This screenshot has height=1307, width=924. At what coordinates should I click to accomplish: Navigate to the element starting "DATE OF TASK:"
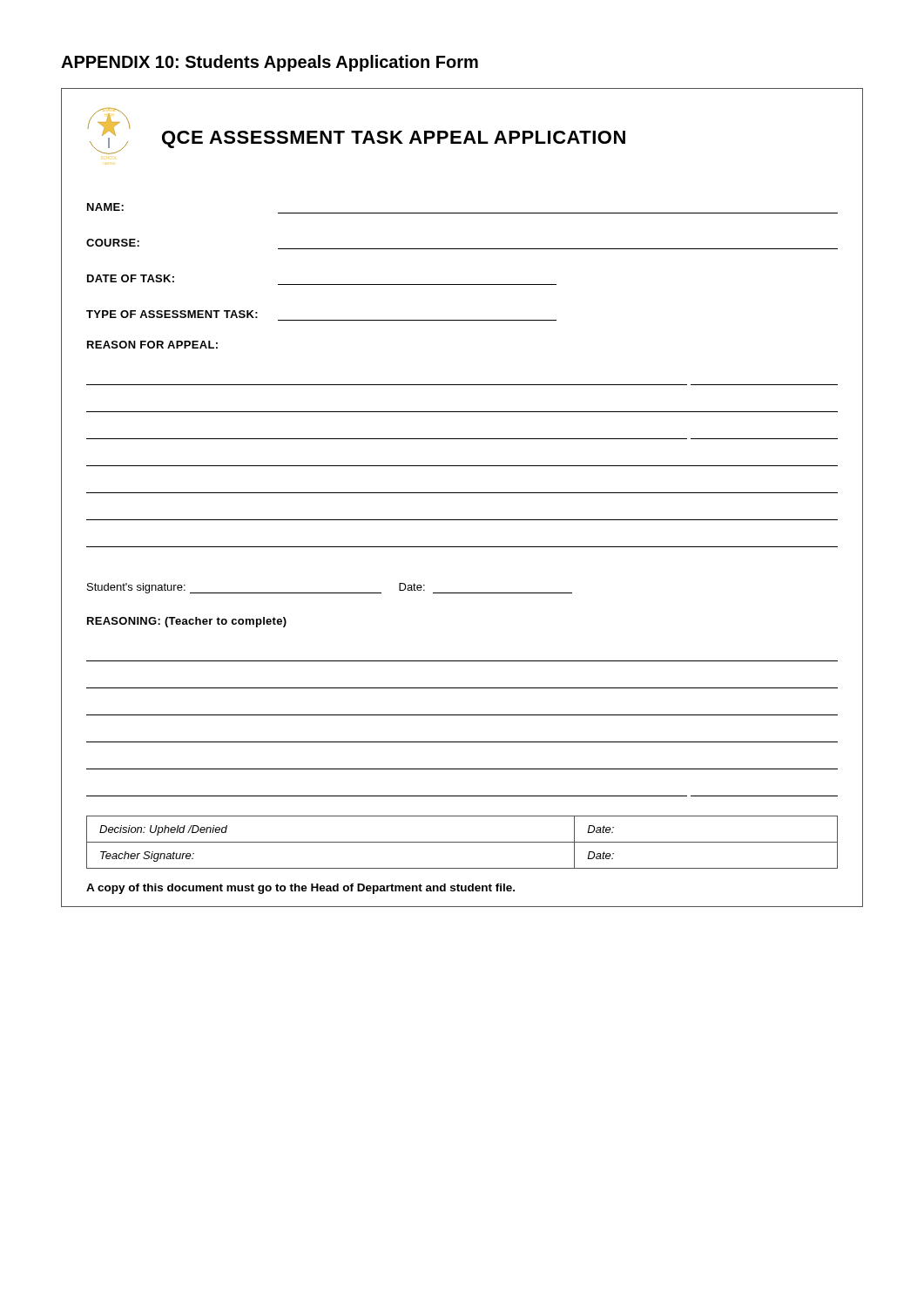point(321,276)
